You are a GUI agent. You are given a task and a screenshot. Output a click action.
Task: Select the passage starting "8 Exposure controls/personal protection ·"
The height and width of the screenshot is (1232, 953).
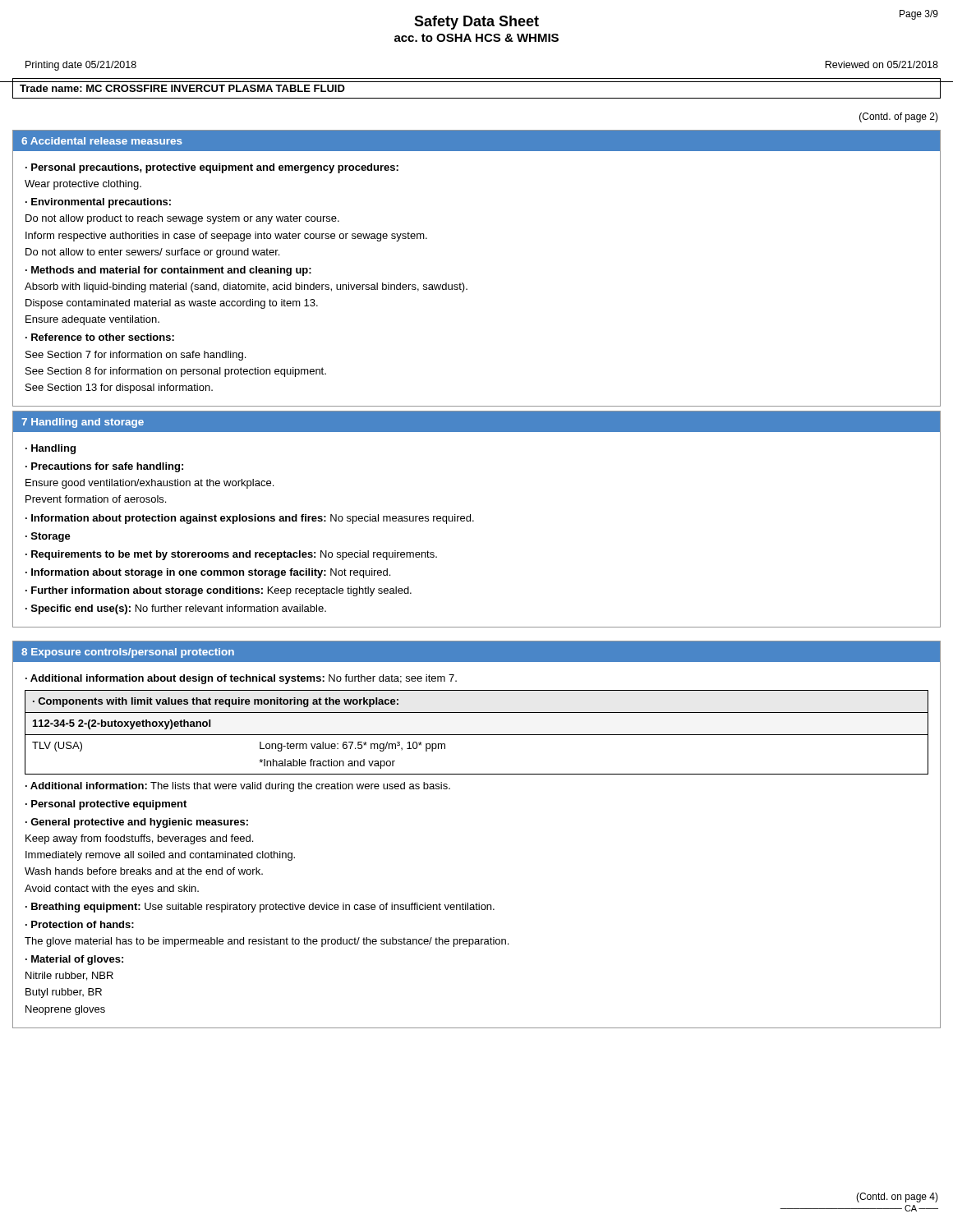pos(476,652)
